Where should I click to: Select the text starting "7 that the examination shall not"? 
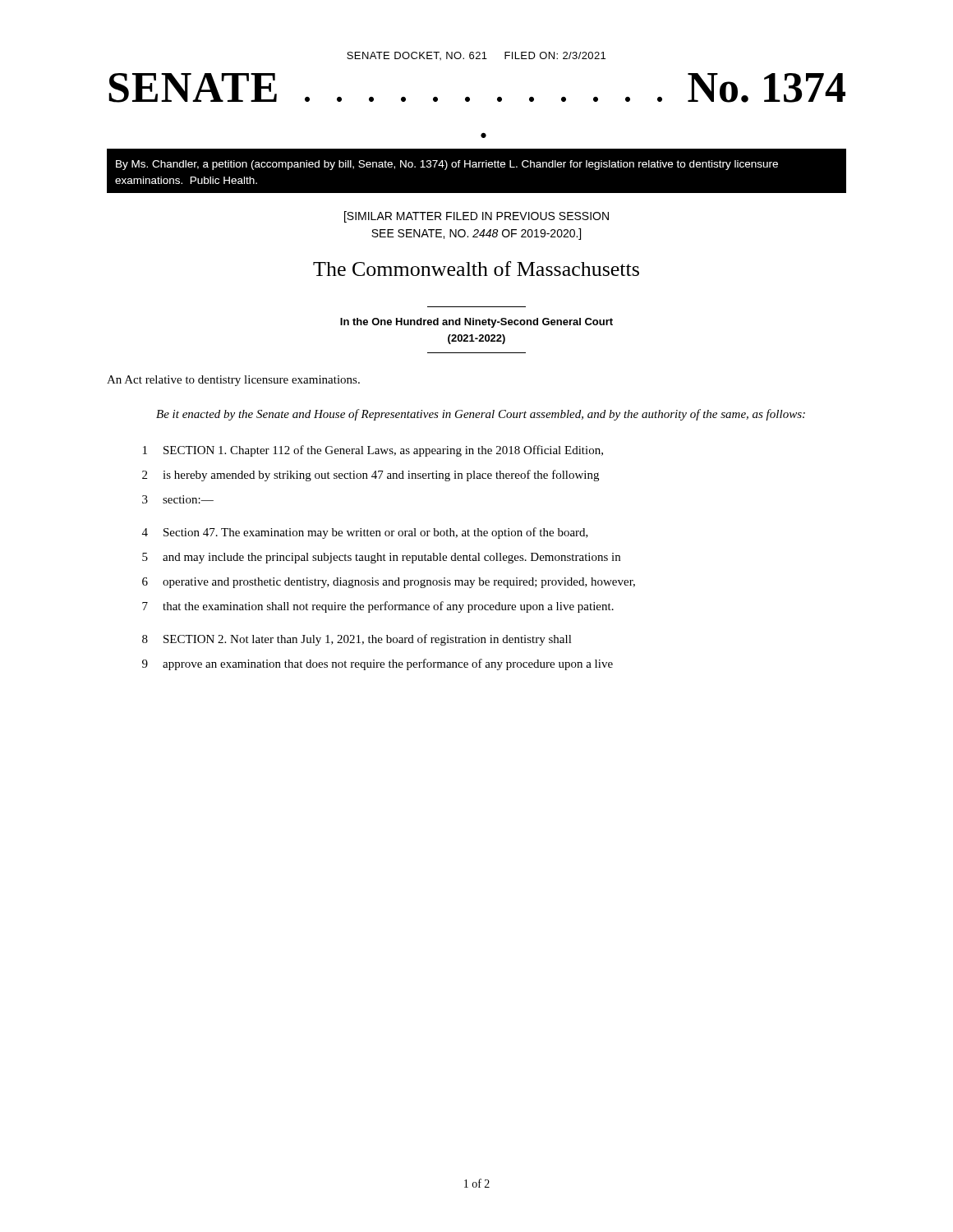(x=476, y=606)
